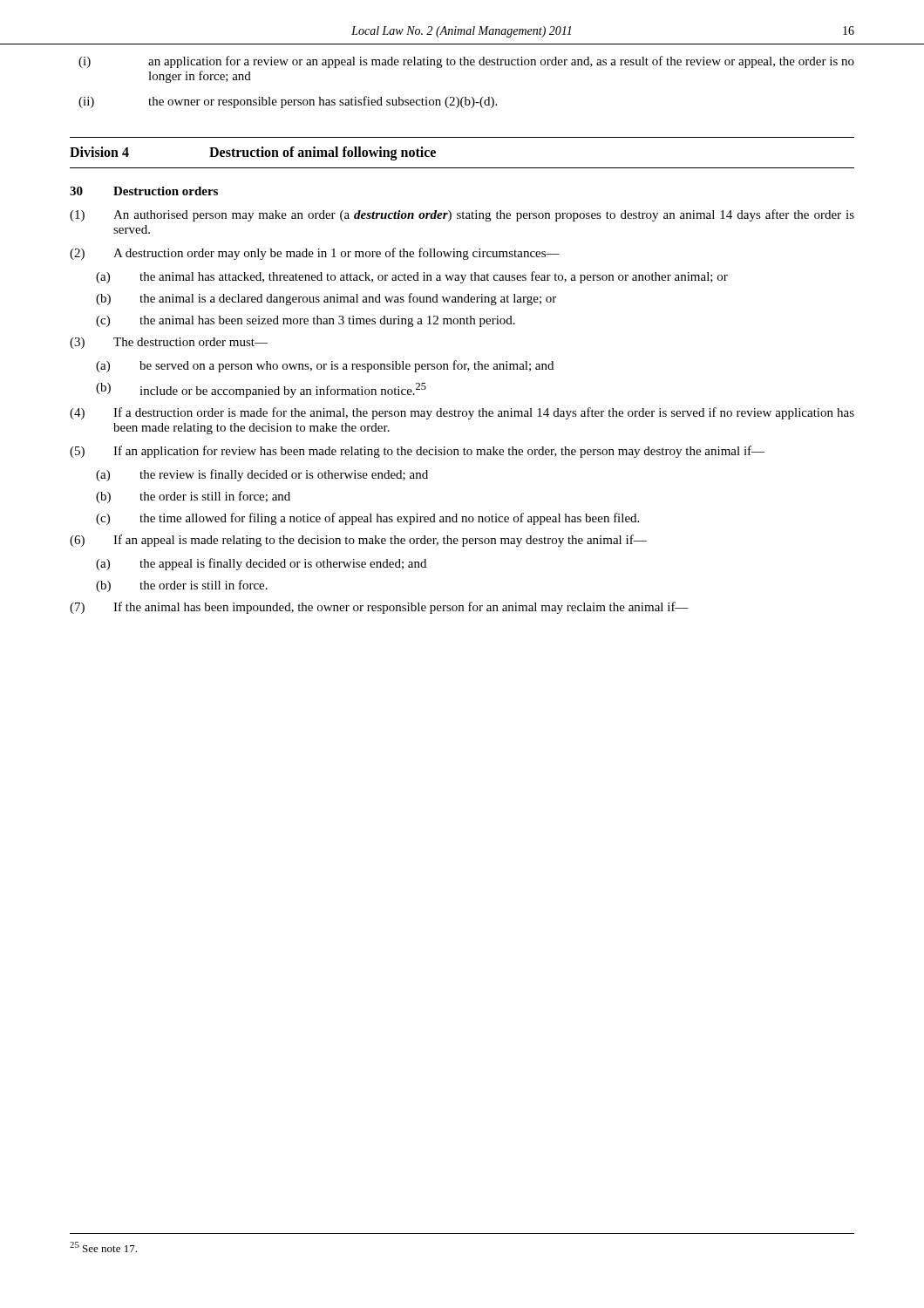Click on the list item containing "(a) the appeal is finally decided or"
This screenshot has height=1308, width=924.
pyautogui.click(x=261, y=564)
